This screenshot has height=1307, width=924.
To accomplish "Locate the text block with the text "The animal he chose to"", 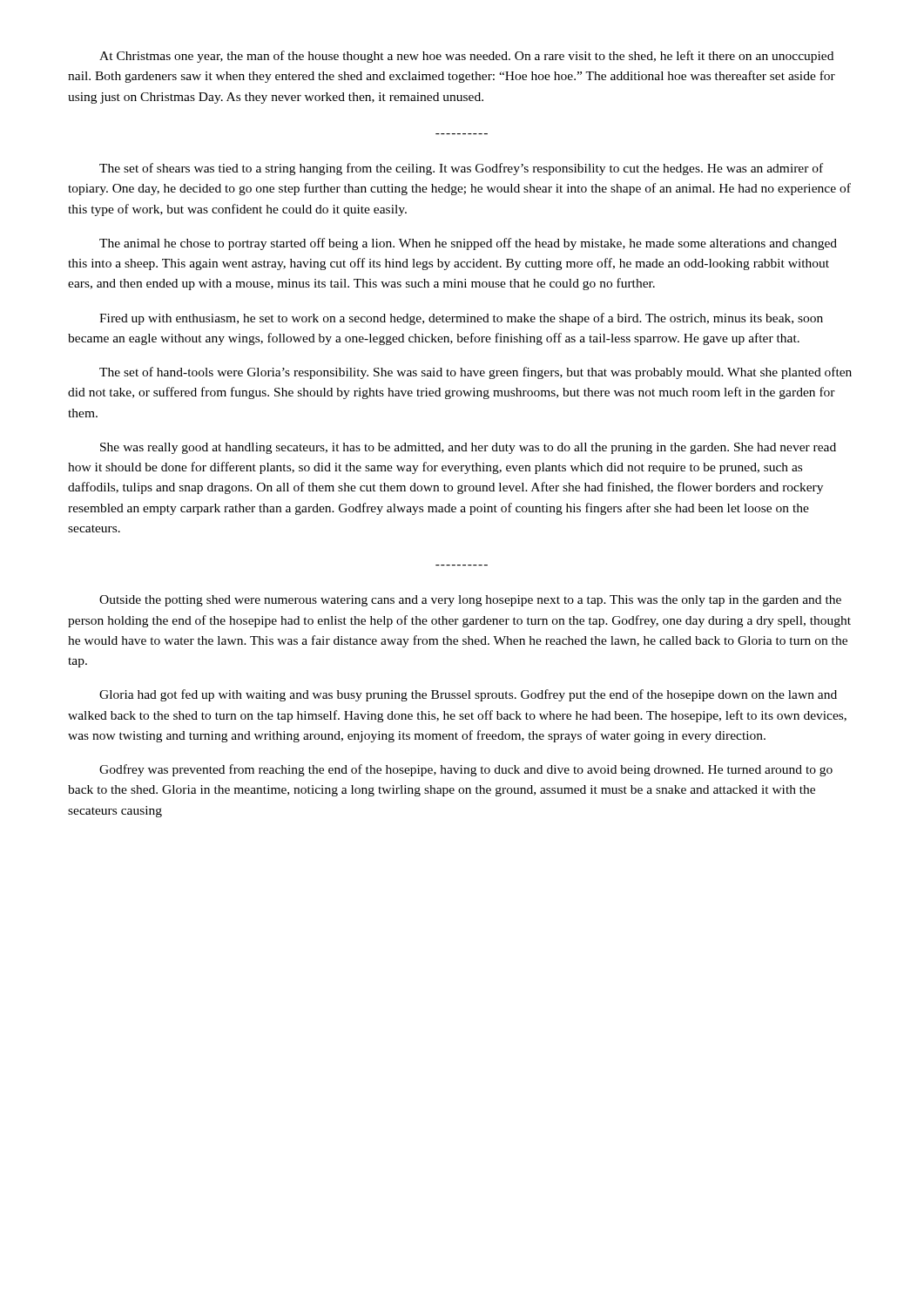I will [462, 263].
